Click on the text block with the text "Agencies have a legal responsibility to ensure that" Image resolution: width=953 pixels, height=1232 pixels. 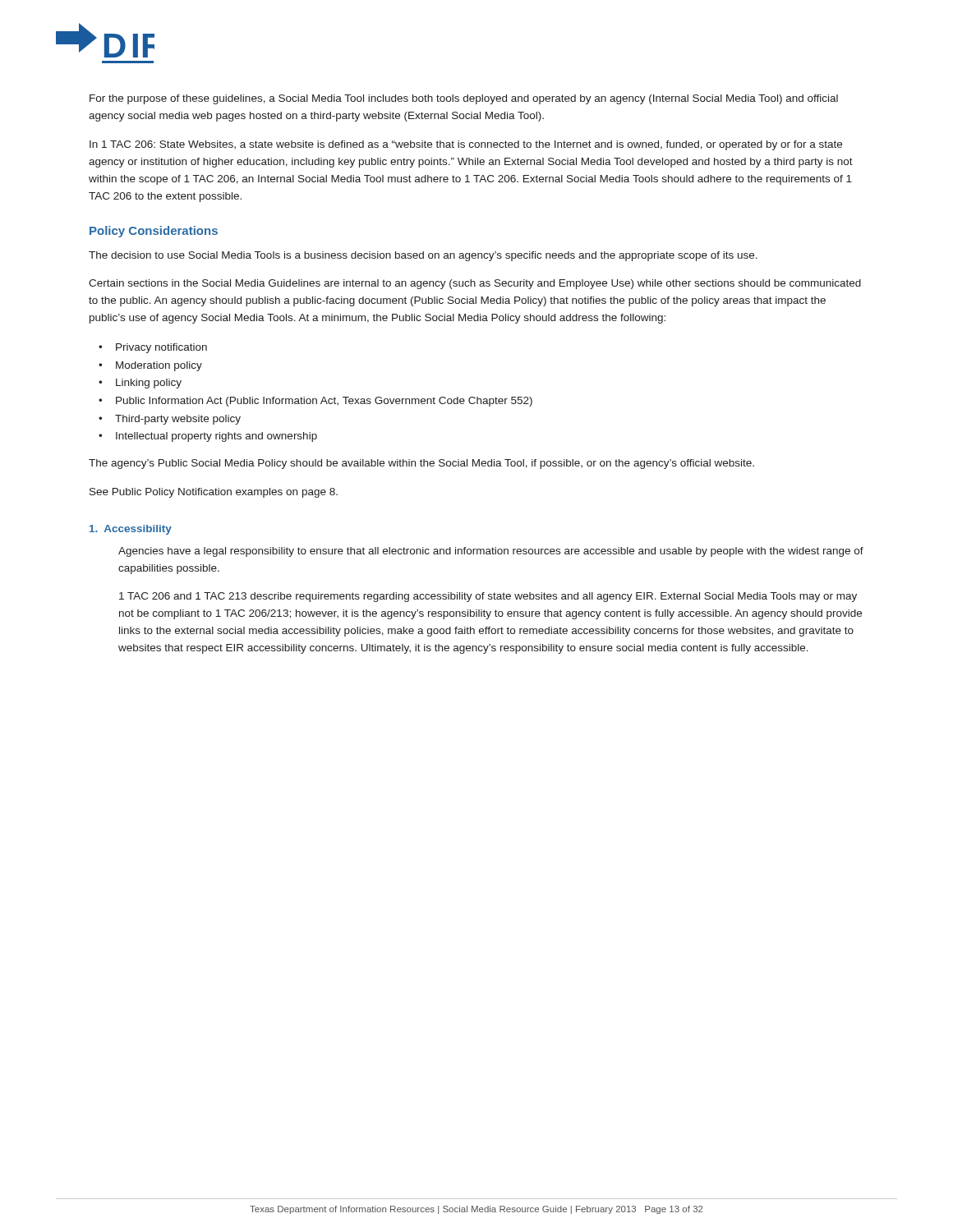click(491, 559)
